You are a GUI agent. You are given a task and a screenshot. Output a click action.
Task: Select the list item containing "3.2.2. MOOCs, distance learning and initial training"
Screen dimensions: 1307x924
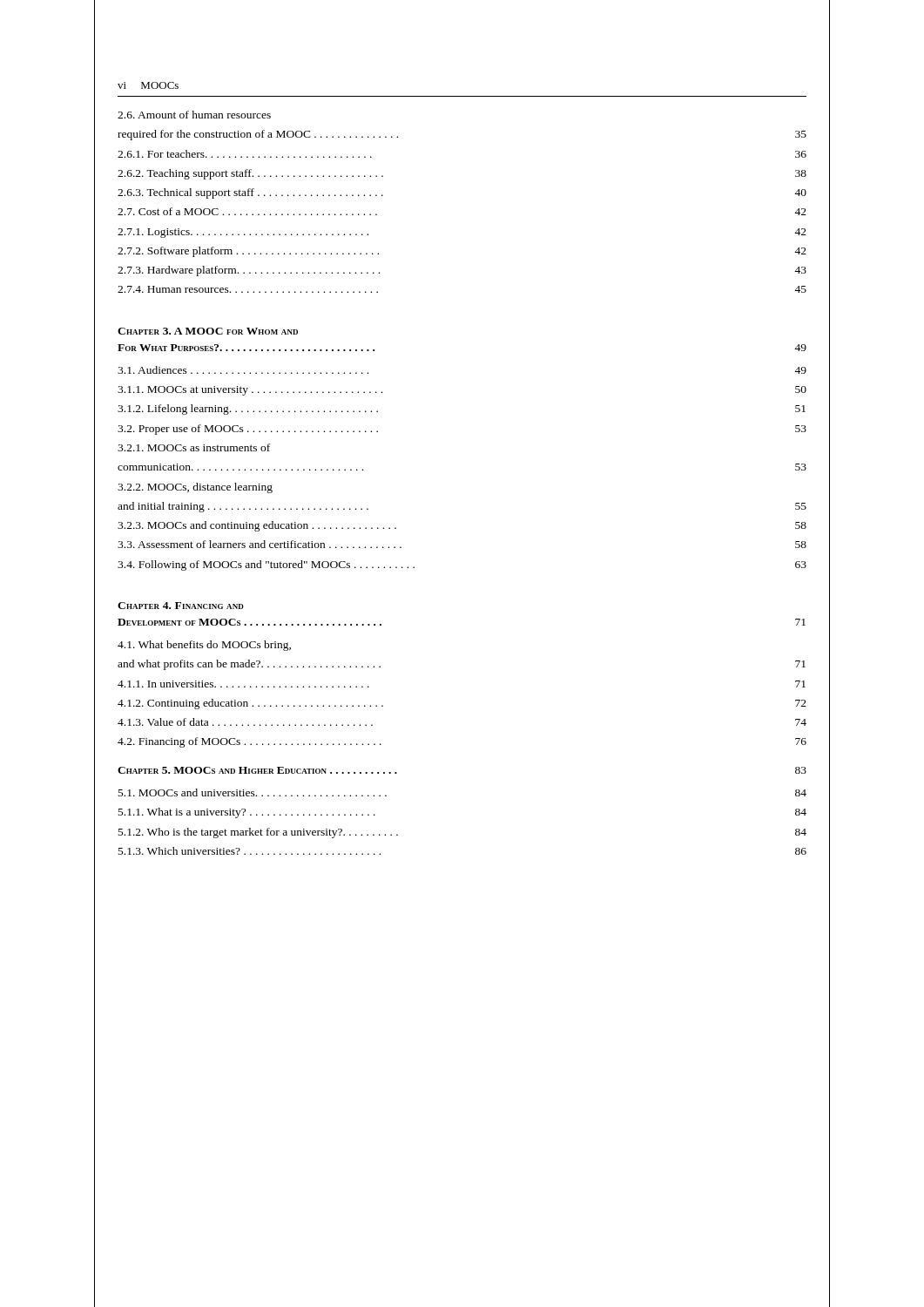[x=195, y=488]
